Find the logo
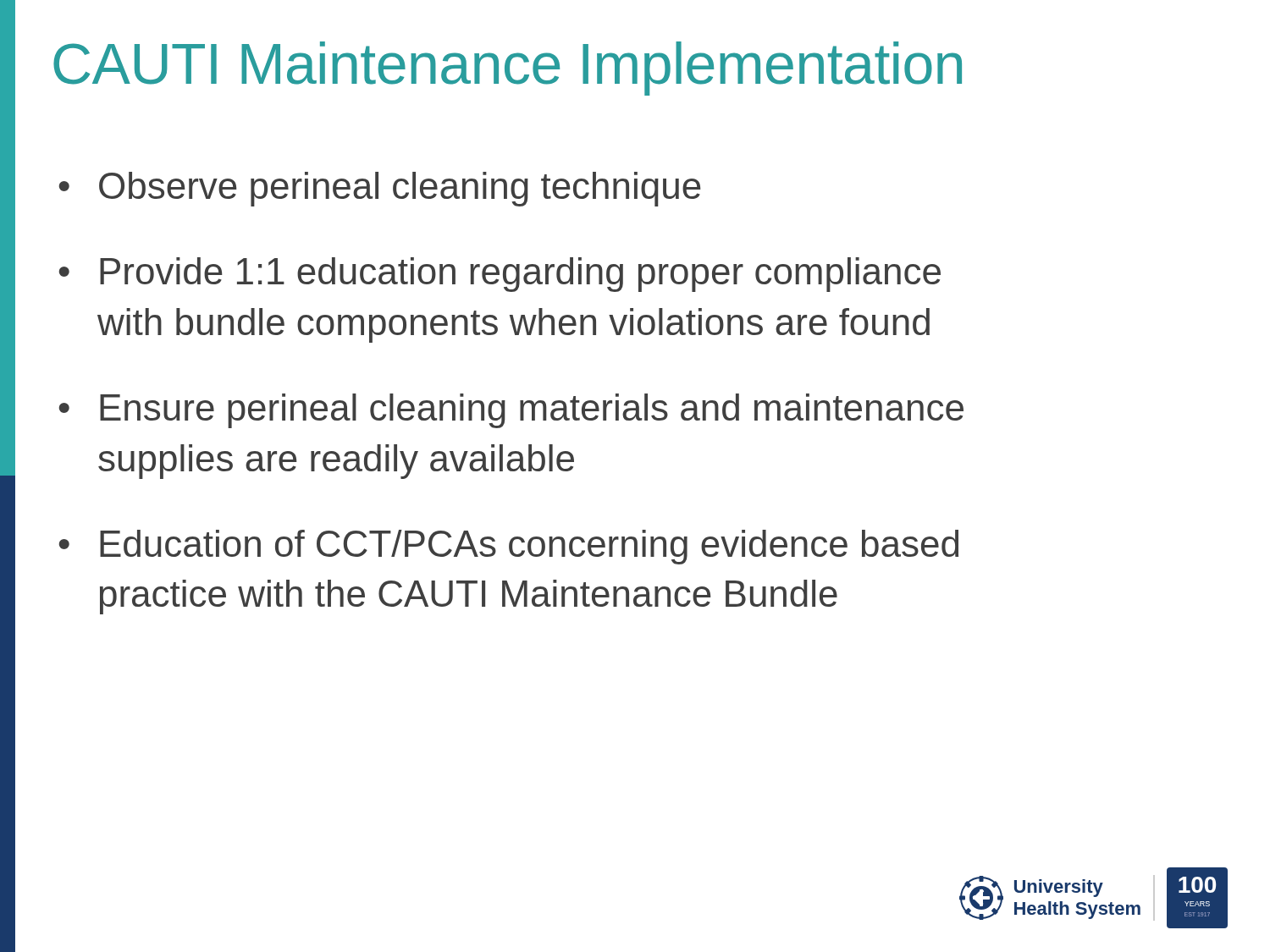 (1093, 898)
